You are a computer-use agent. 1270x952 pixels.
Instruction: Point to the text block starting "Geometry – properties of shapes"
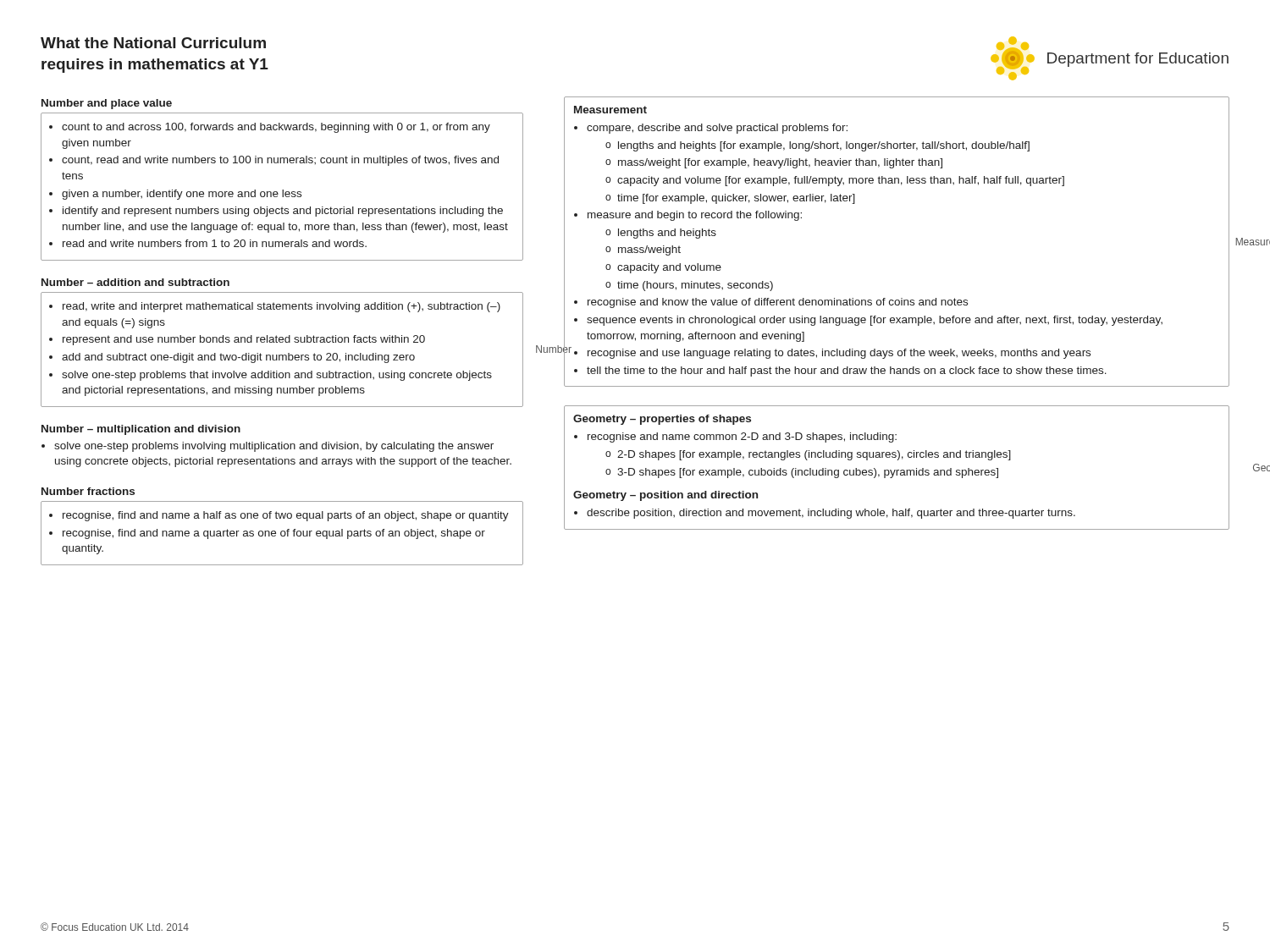click(662, 419)
